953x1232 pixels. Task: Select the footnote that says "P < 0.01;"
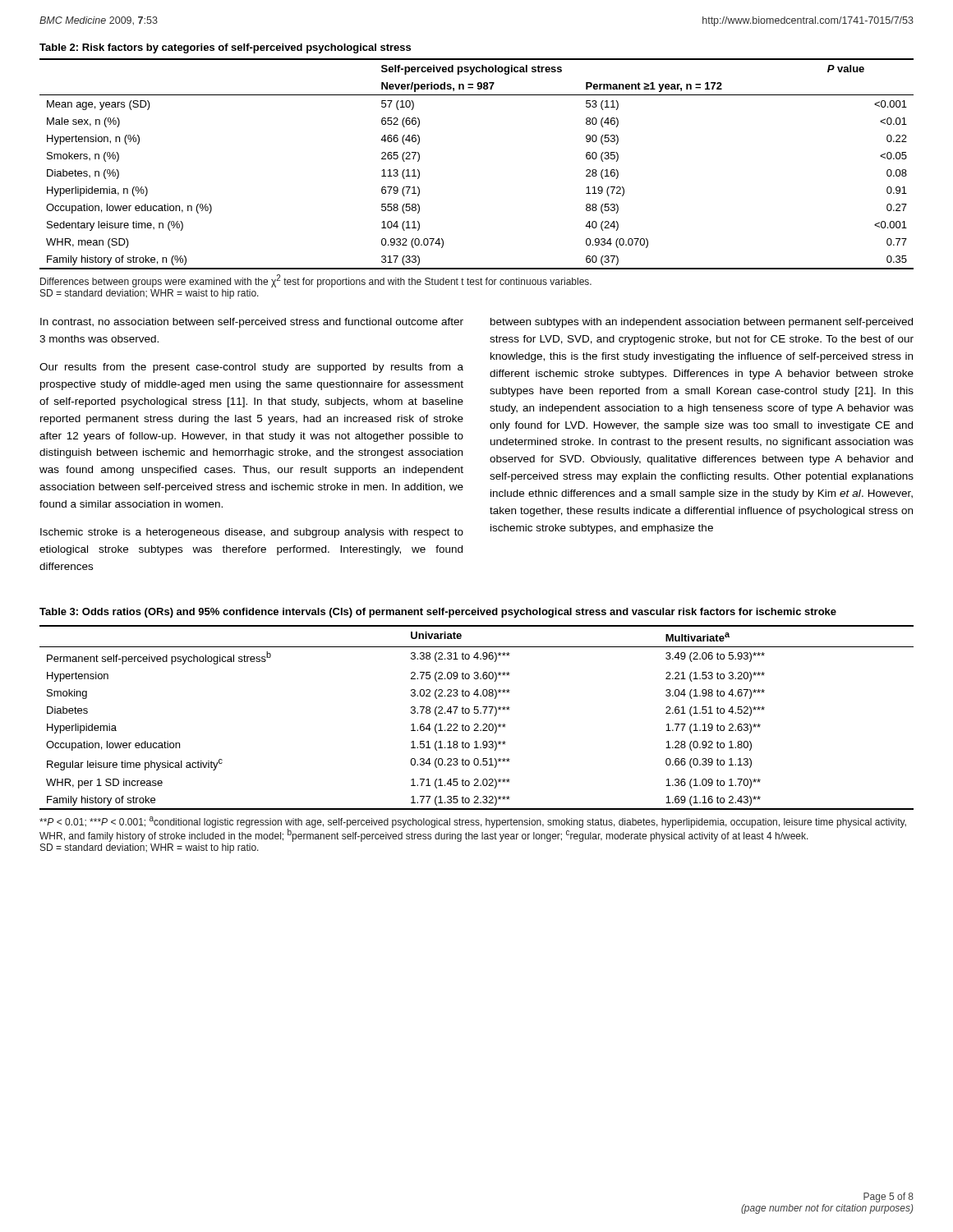pos(473,833)
